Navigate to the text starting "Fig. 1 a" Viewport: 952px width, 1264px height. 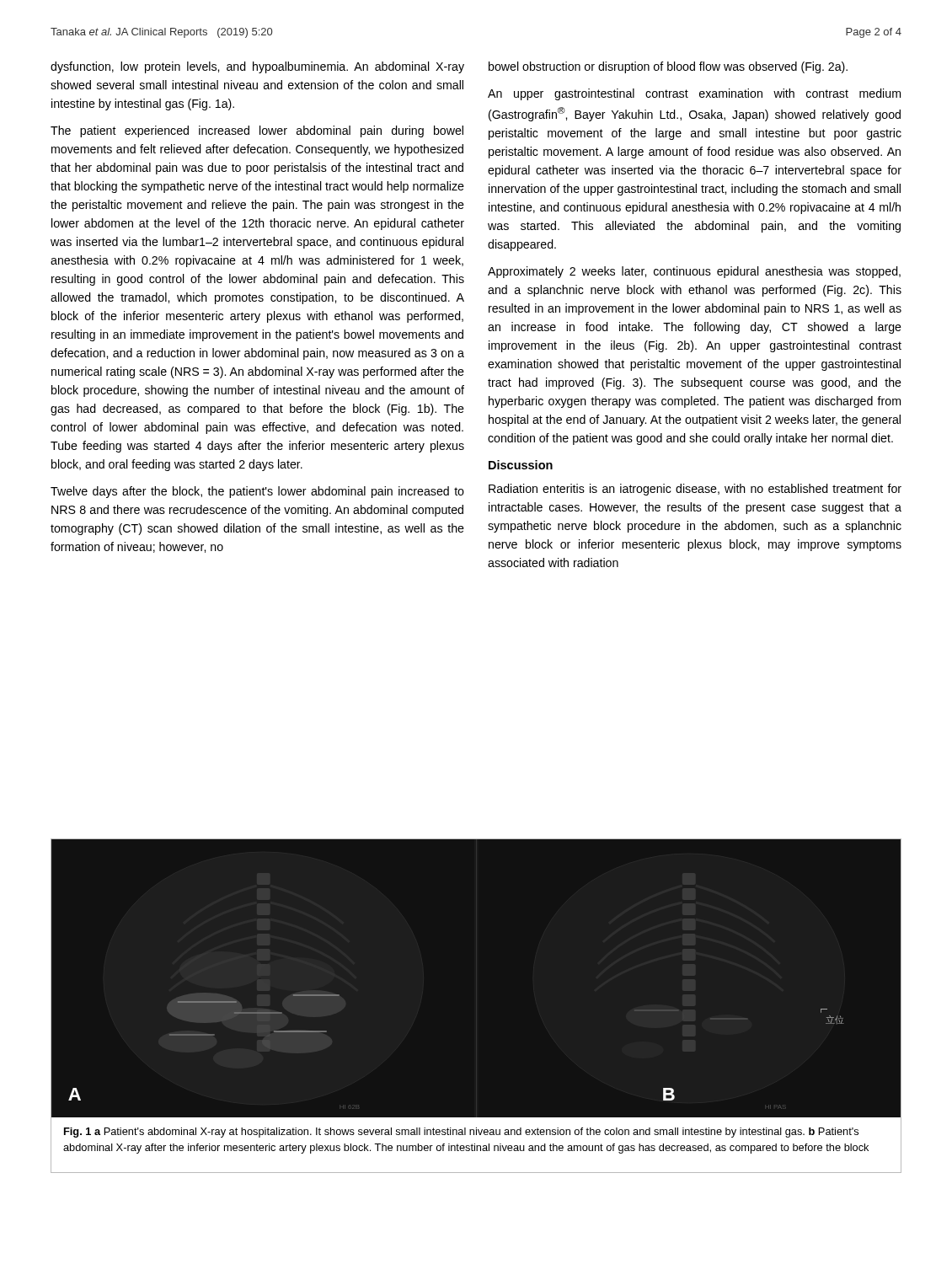pos(466,1139)
